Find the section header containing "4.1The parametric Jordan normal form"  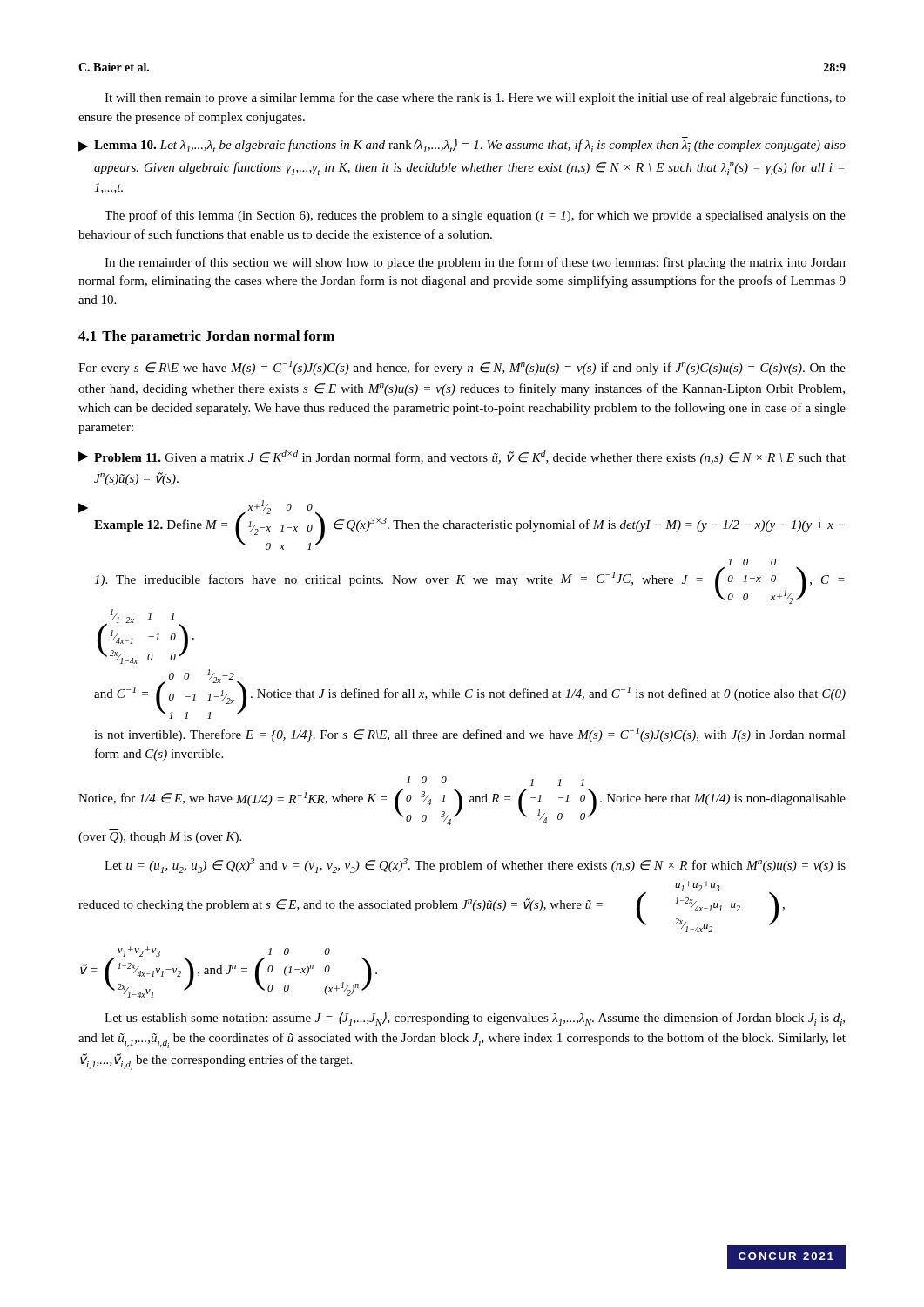click(x=207, y=336)
